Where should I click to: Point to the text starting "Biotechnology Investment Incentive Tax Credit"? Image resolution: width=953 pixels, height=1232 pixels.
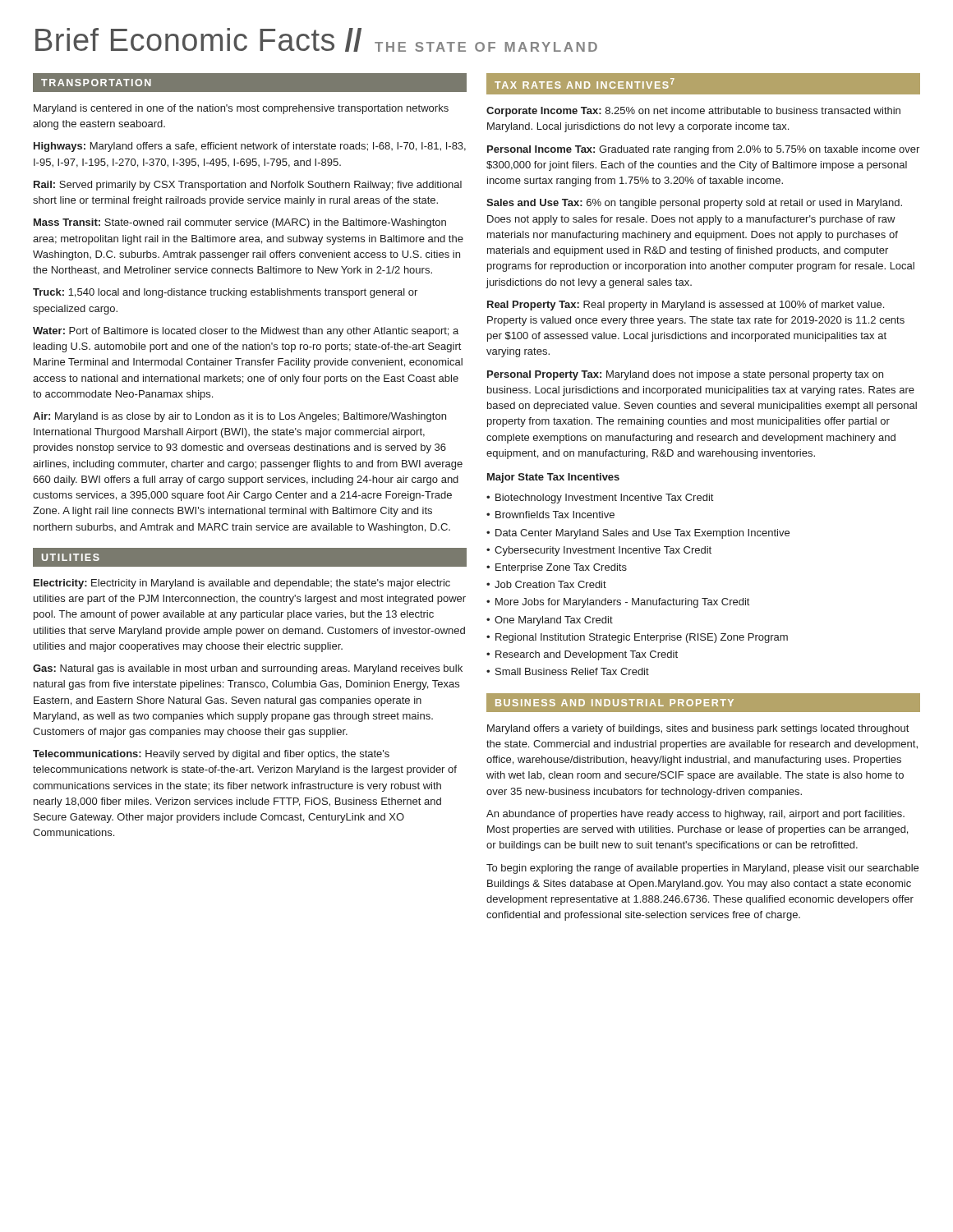604,497
